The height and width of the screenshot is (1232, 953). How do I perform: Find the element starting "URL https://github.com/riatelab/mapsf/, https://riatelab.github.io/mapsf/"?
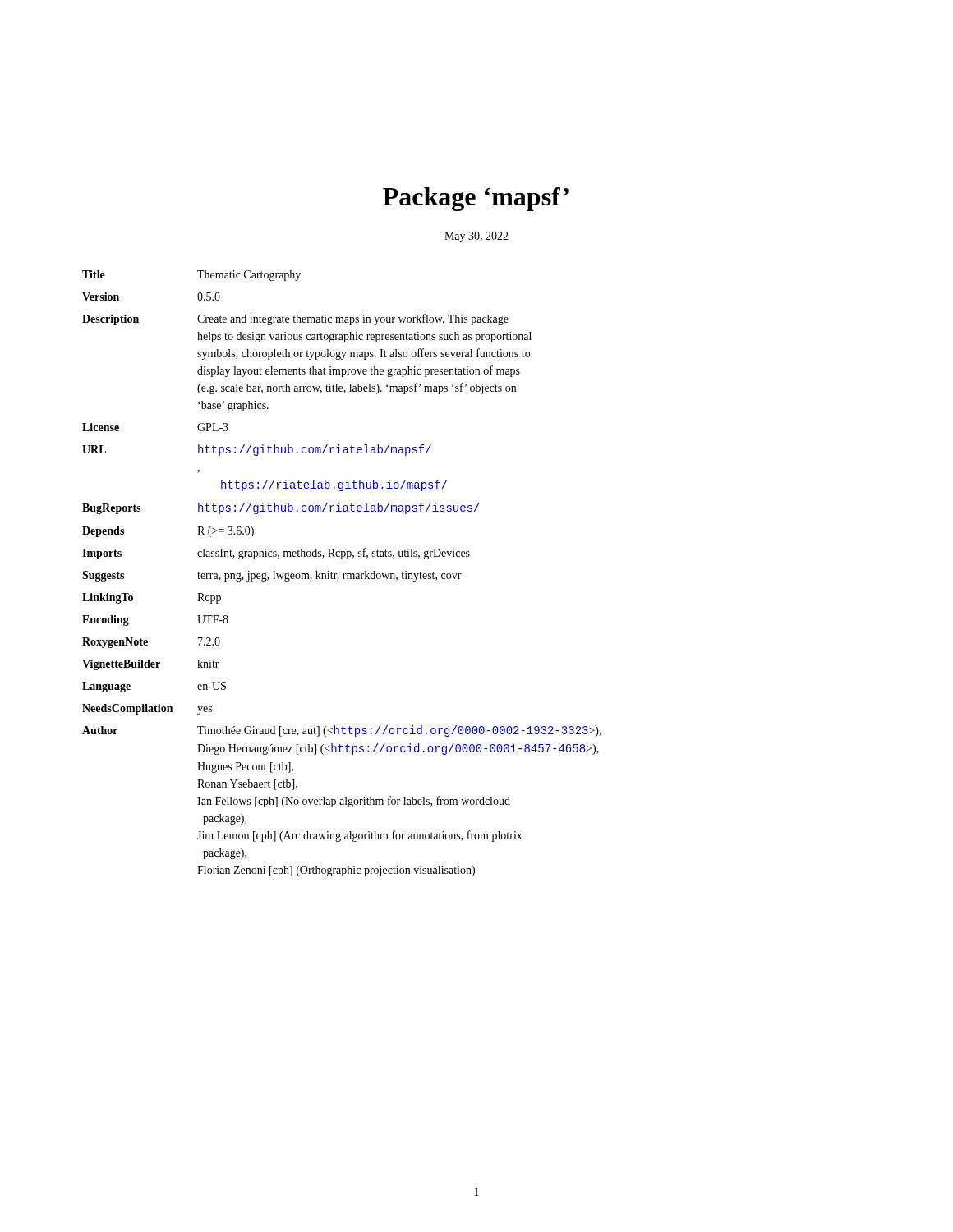257,450
